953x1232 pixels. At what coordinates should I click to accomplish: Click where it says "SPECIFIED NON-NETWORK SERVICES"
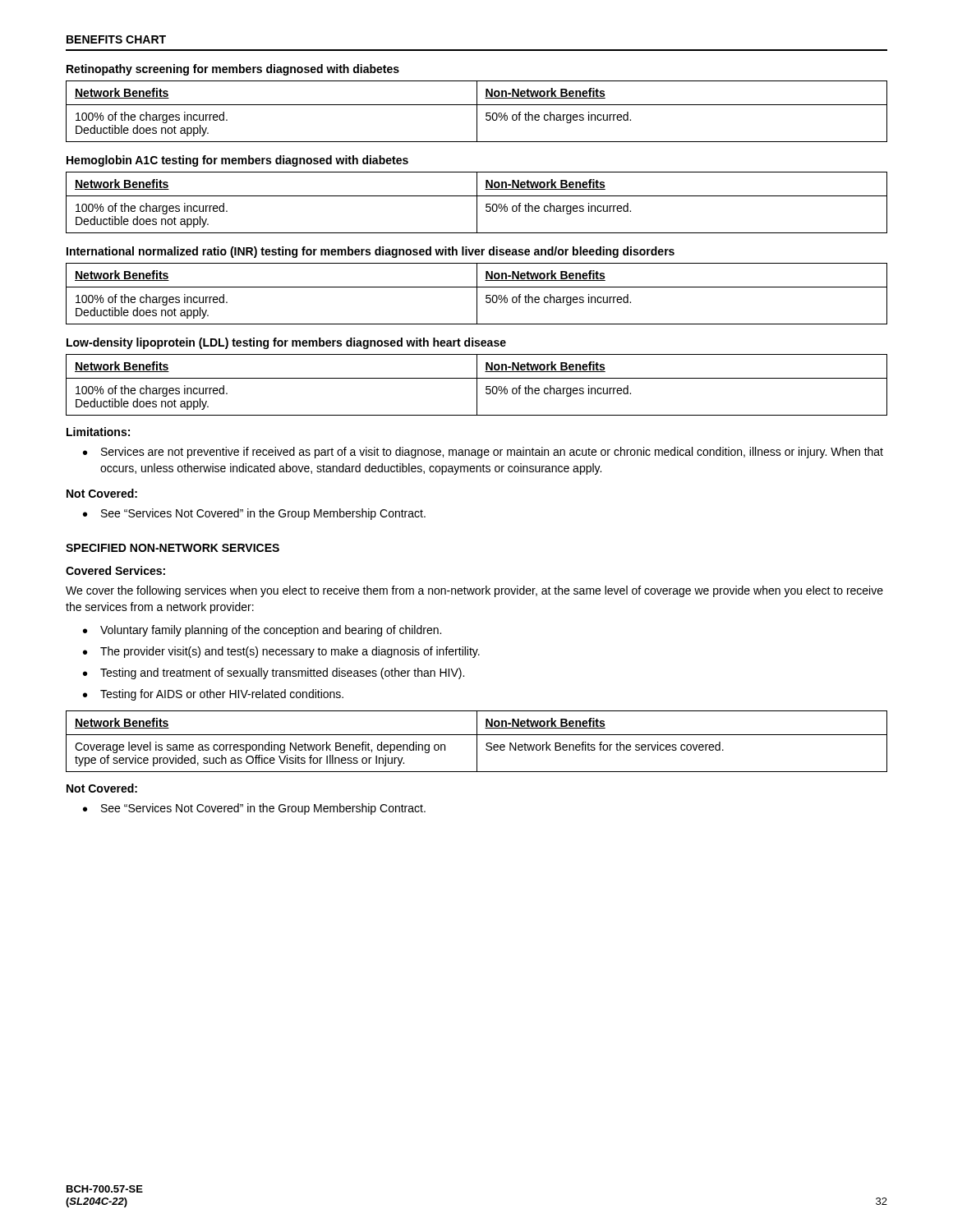[x=173, y=548]
